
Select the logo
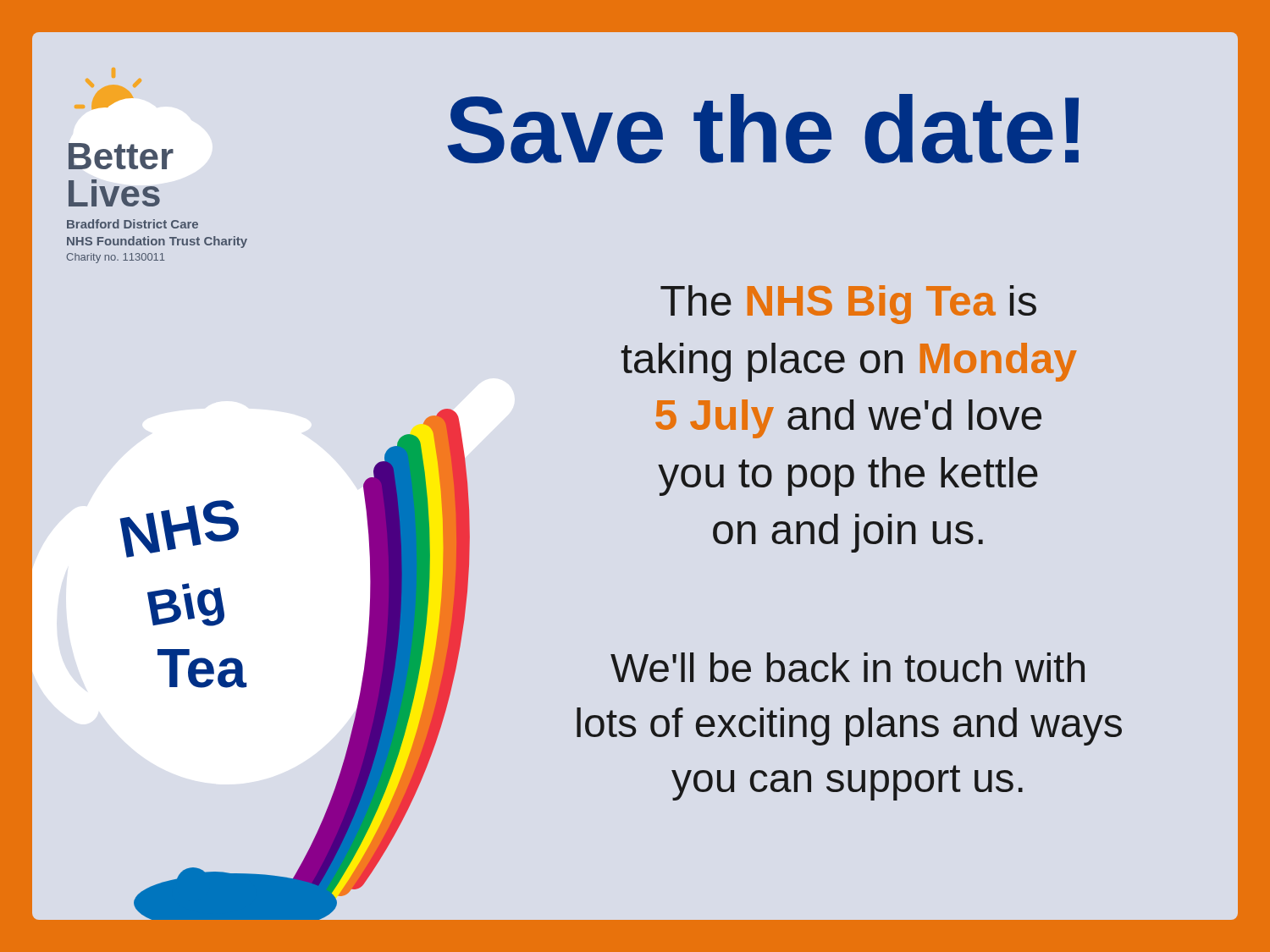[157, 142]
